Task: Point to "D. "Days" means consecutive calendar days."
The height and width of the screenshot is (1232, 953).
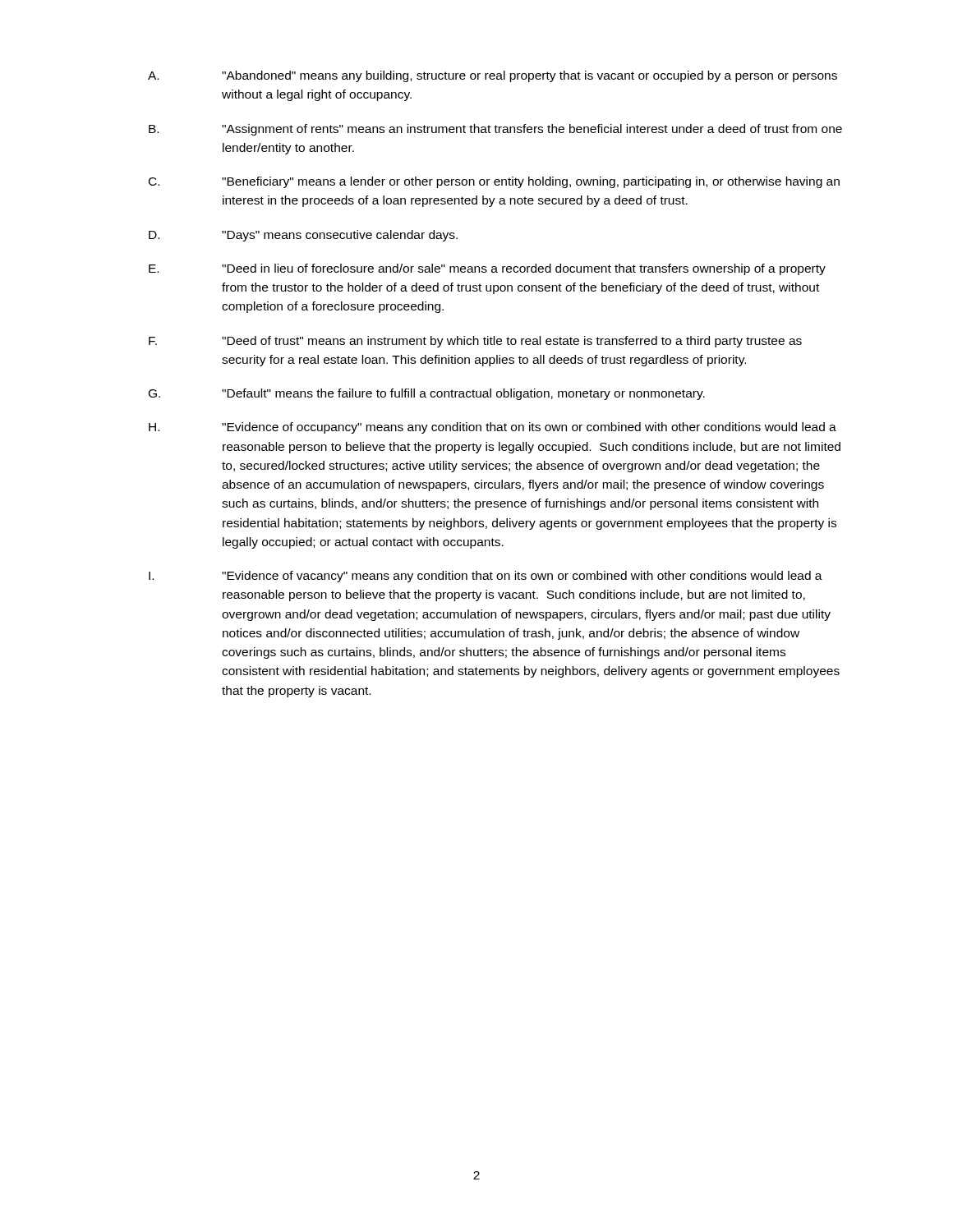Action: pyautogui.click(x=303, y=236)
